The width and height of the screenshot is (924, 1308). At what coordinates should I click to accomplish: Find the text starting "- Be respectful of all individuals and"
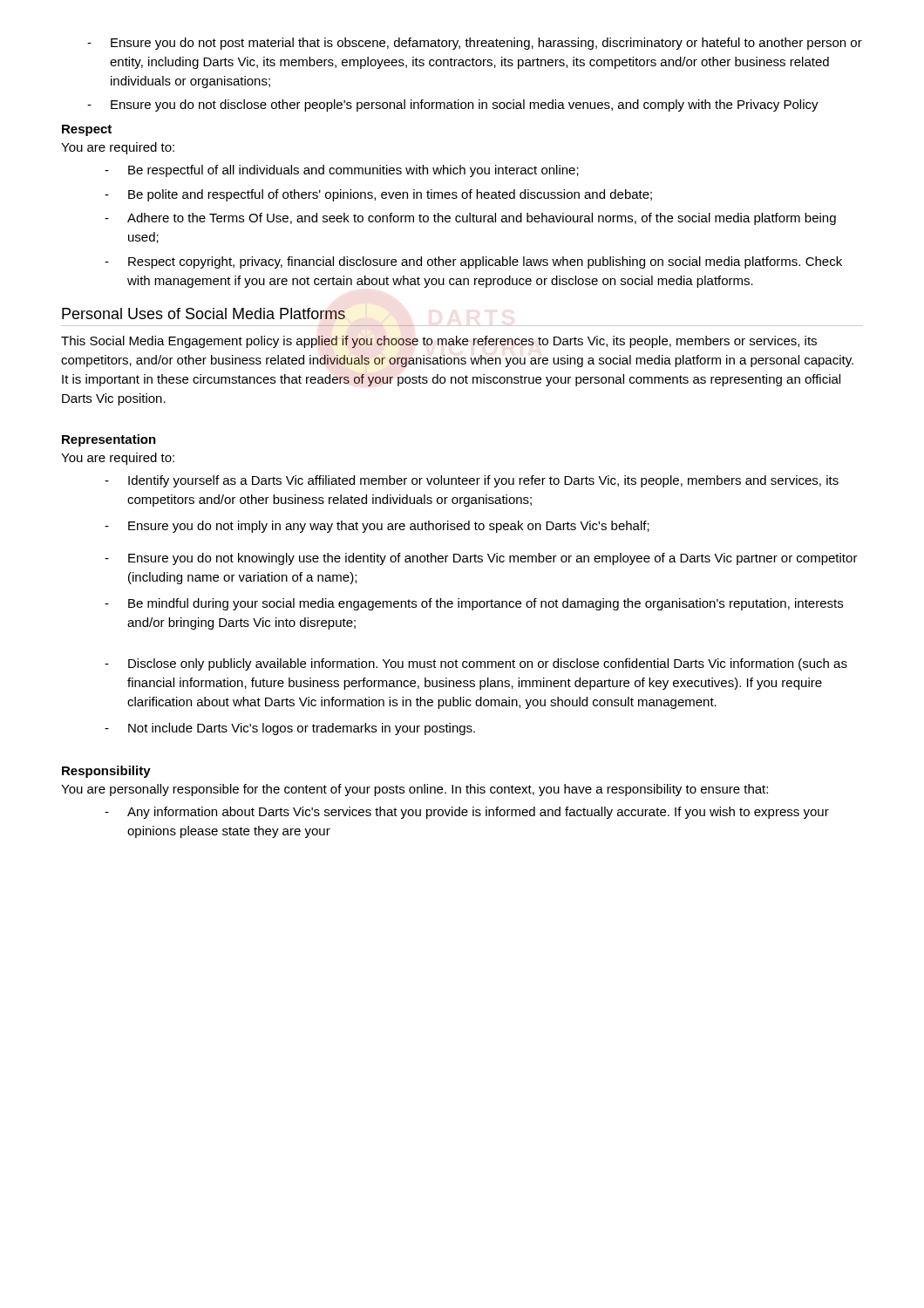click(484, 170)
